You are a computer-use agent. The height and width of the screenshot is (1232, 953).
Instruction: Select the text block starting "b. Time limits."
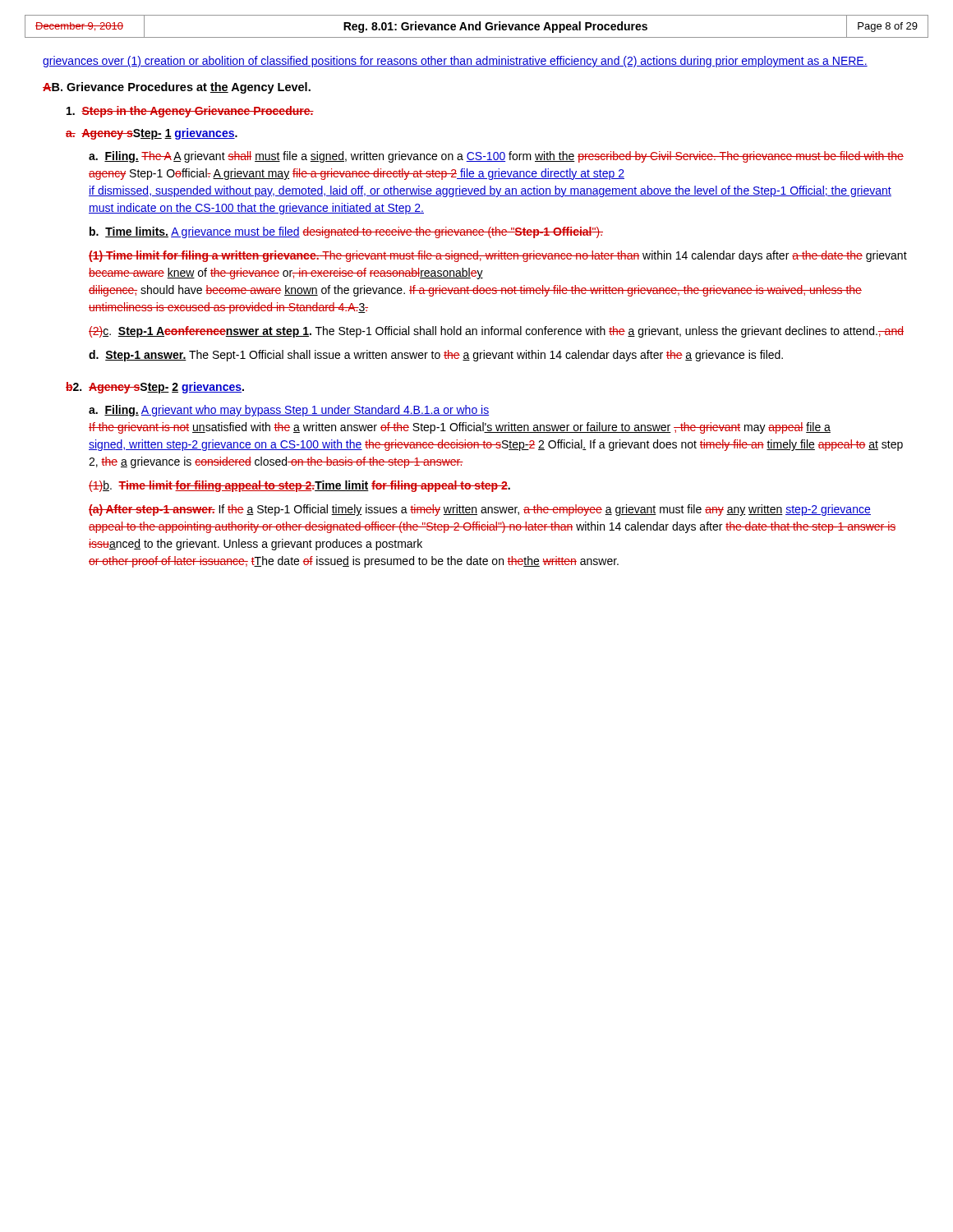(x=346, y=232)
